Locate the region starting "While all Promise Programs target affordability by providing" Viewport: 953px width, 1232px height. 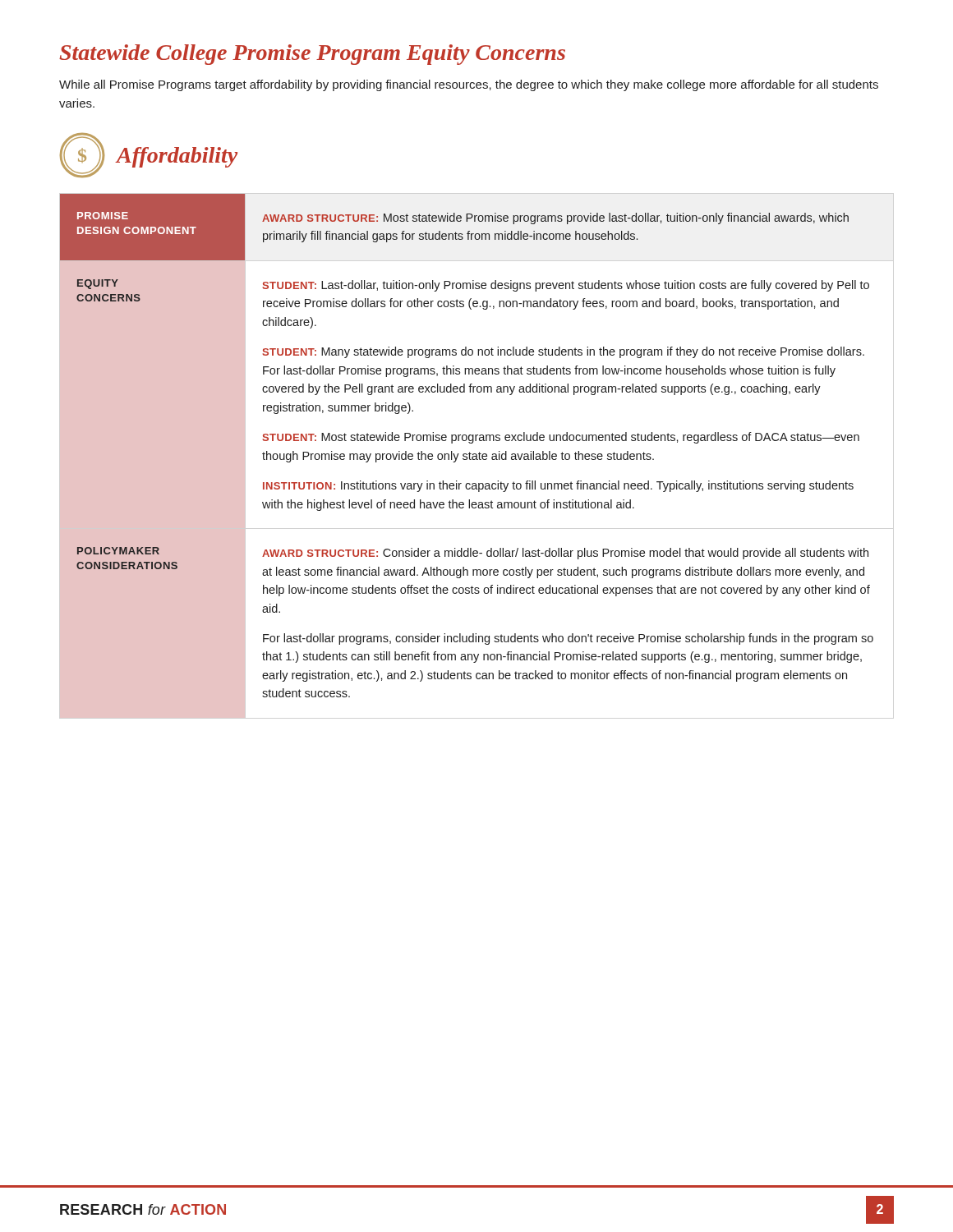coord(476,94)
